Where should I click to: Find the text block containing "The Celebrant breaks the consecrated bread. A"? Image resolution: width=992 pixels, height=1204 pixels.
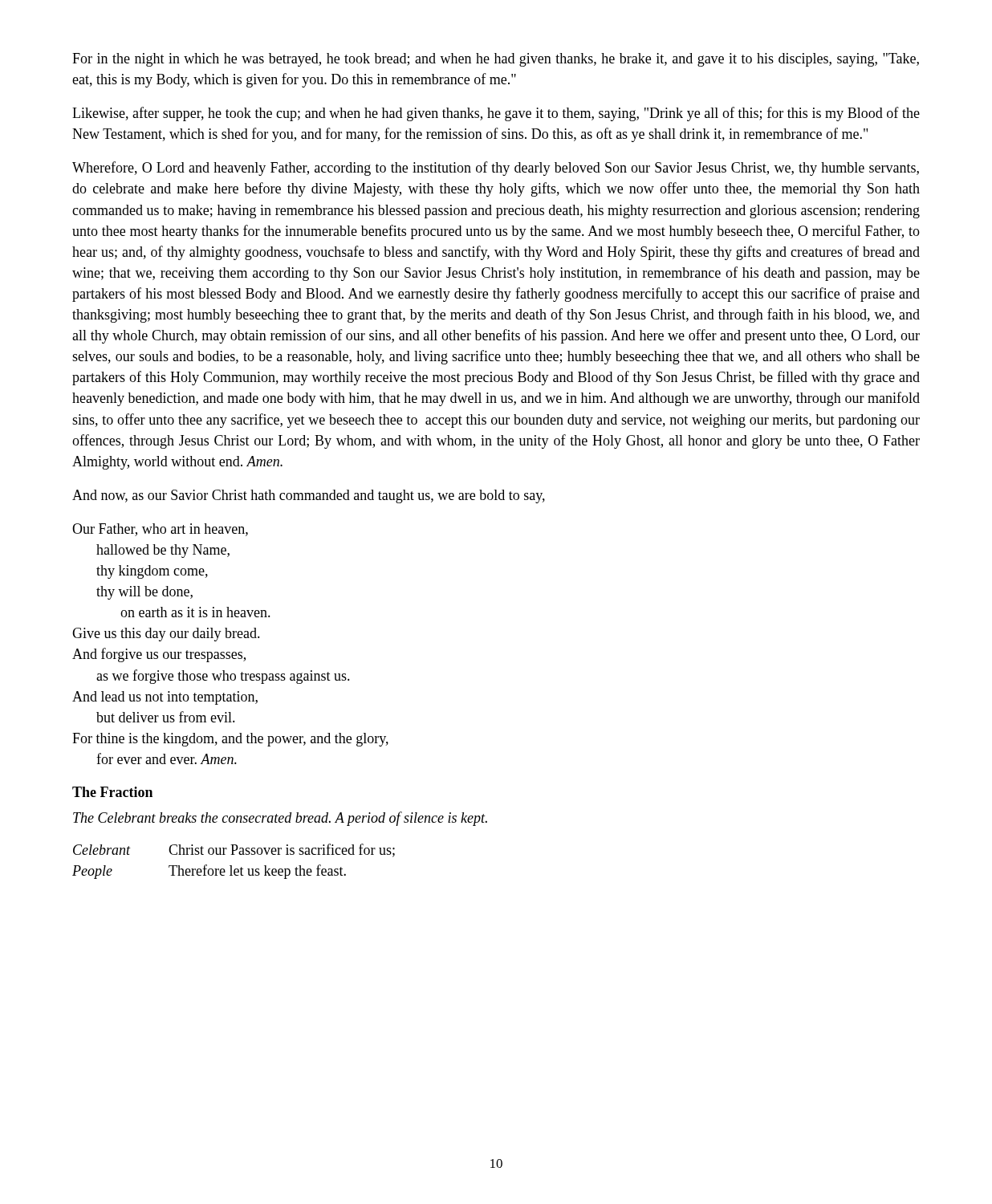(496, 818)
